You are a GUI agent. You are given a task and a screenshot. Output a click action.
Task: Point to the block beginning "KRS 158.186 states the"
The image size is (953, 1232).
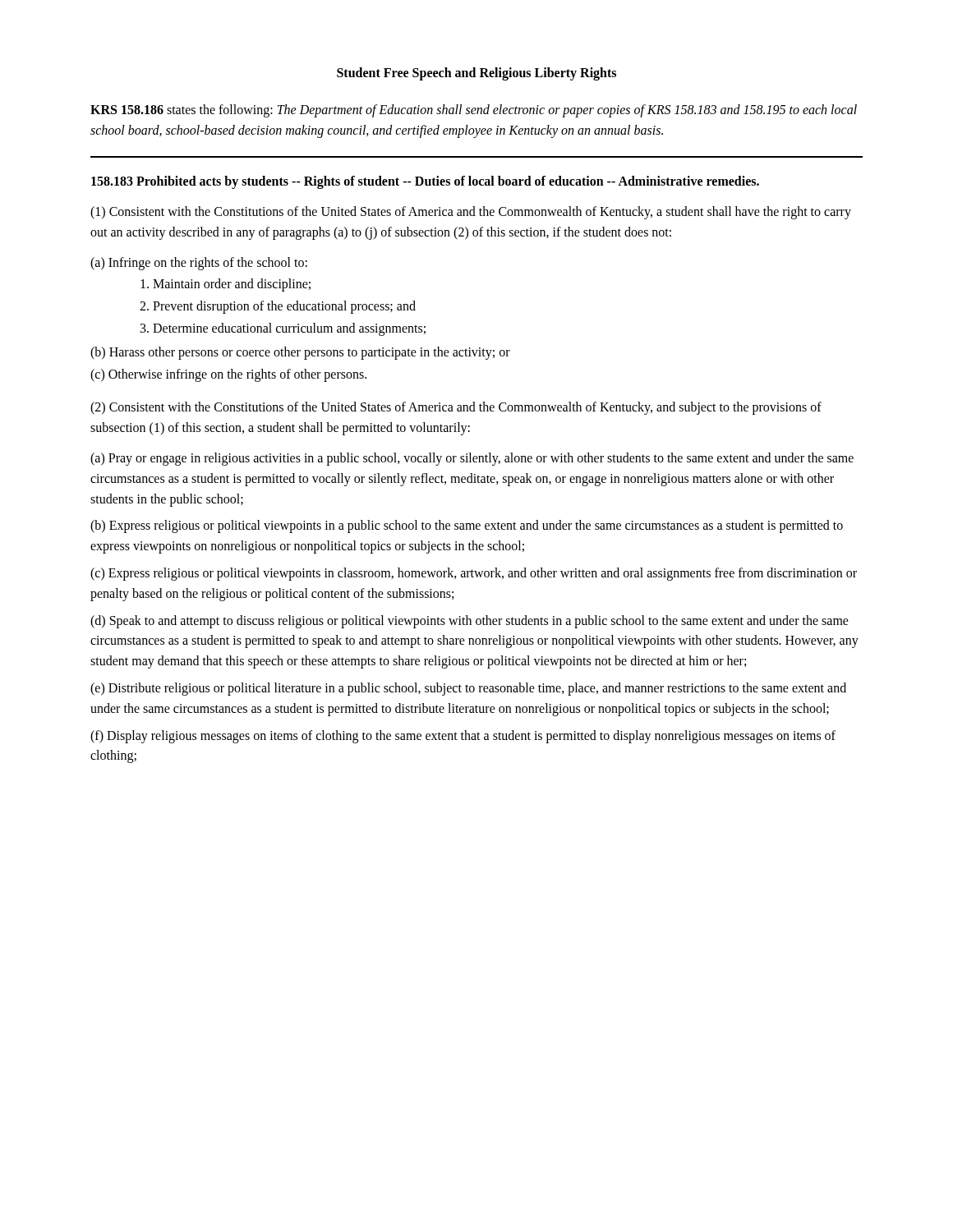pos(474,120)
